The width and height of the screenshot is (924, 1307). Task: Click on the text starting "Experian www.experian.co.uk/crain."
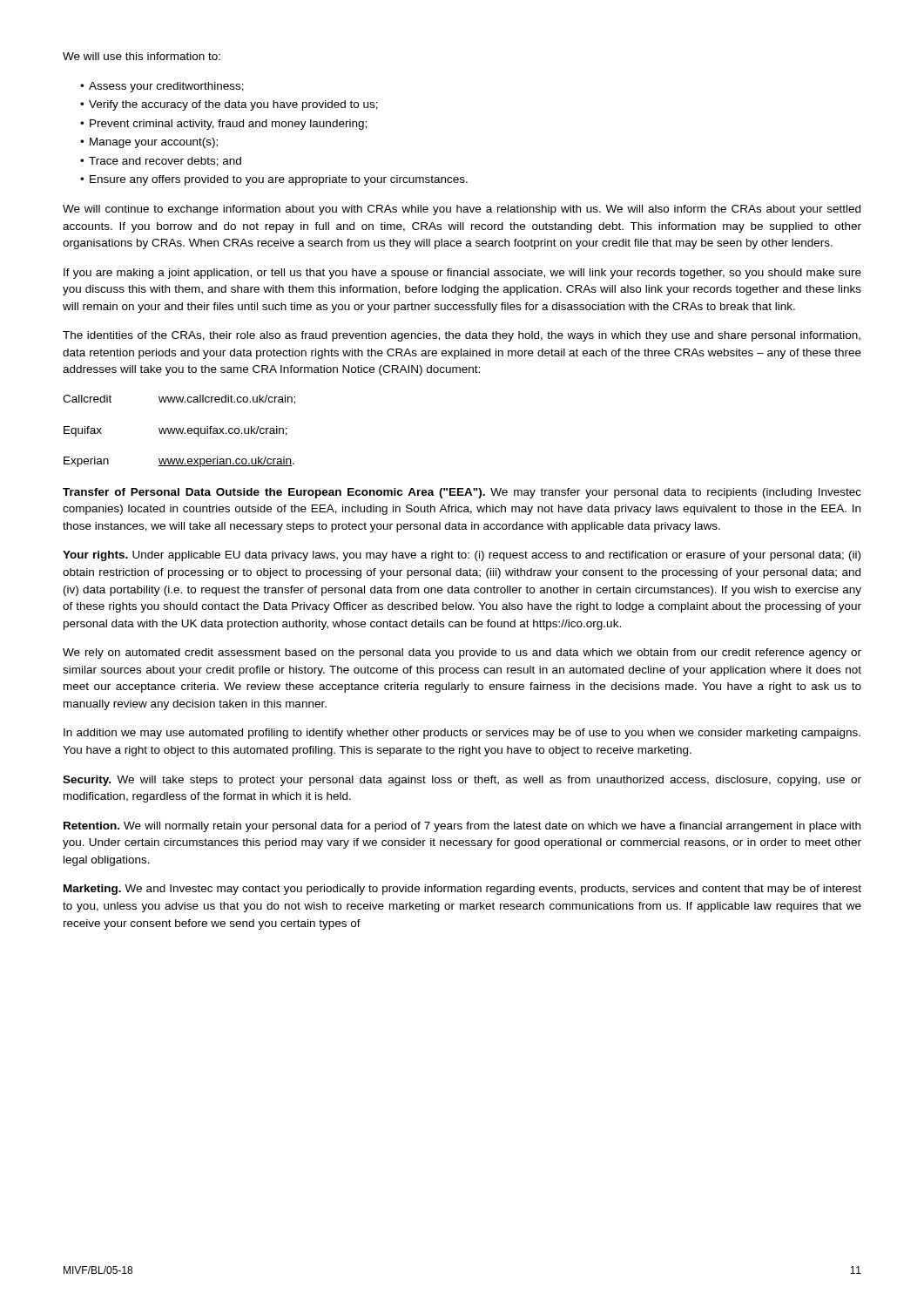click(179, 462)
